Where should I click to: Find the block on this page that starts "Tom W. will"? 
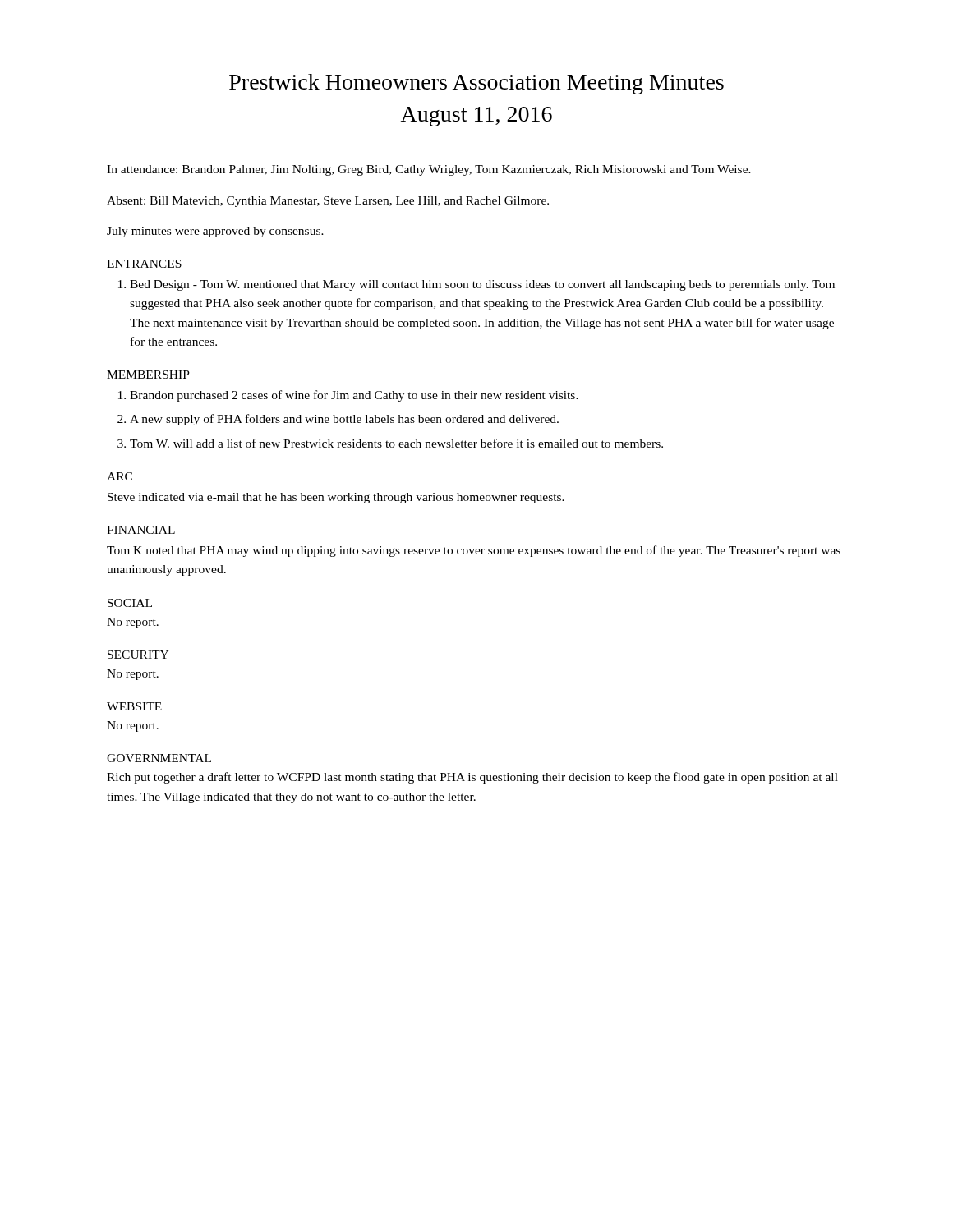pos(488,443)
